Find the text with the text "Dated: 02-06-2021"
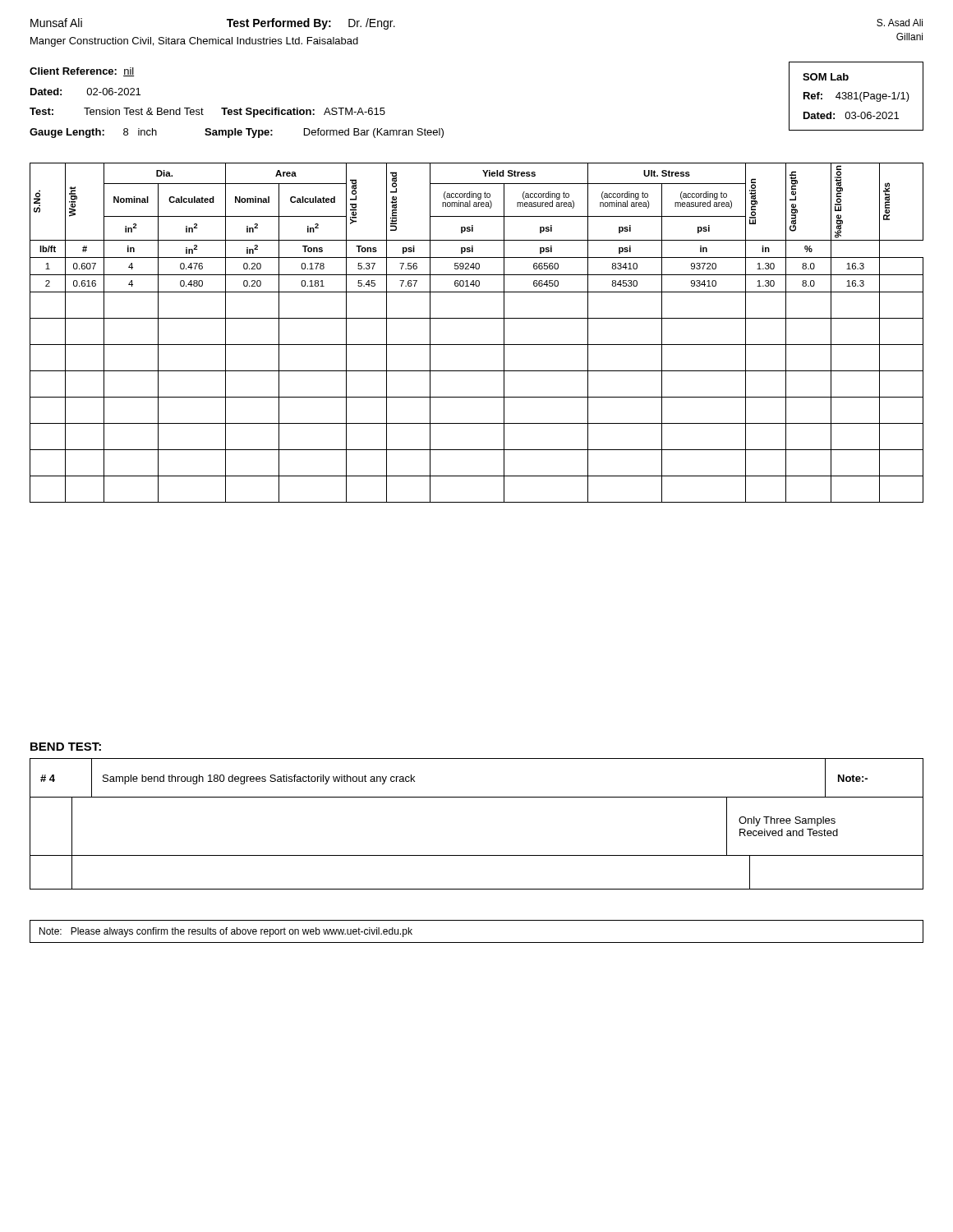Viewport: 953px width, 1232px height. tap(85, 91)
